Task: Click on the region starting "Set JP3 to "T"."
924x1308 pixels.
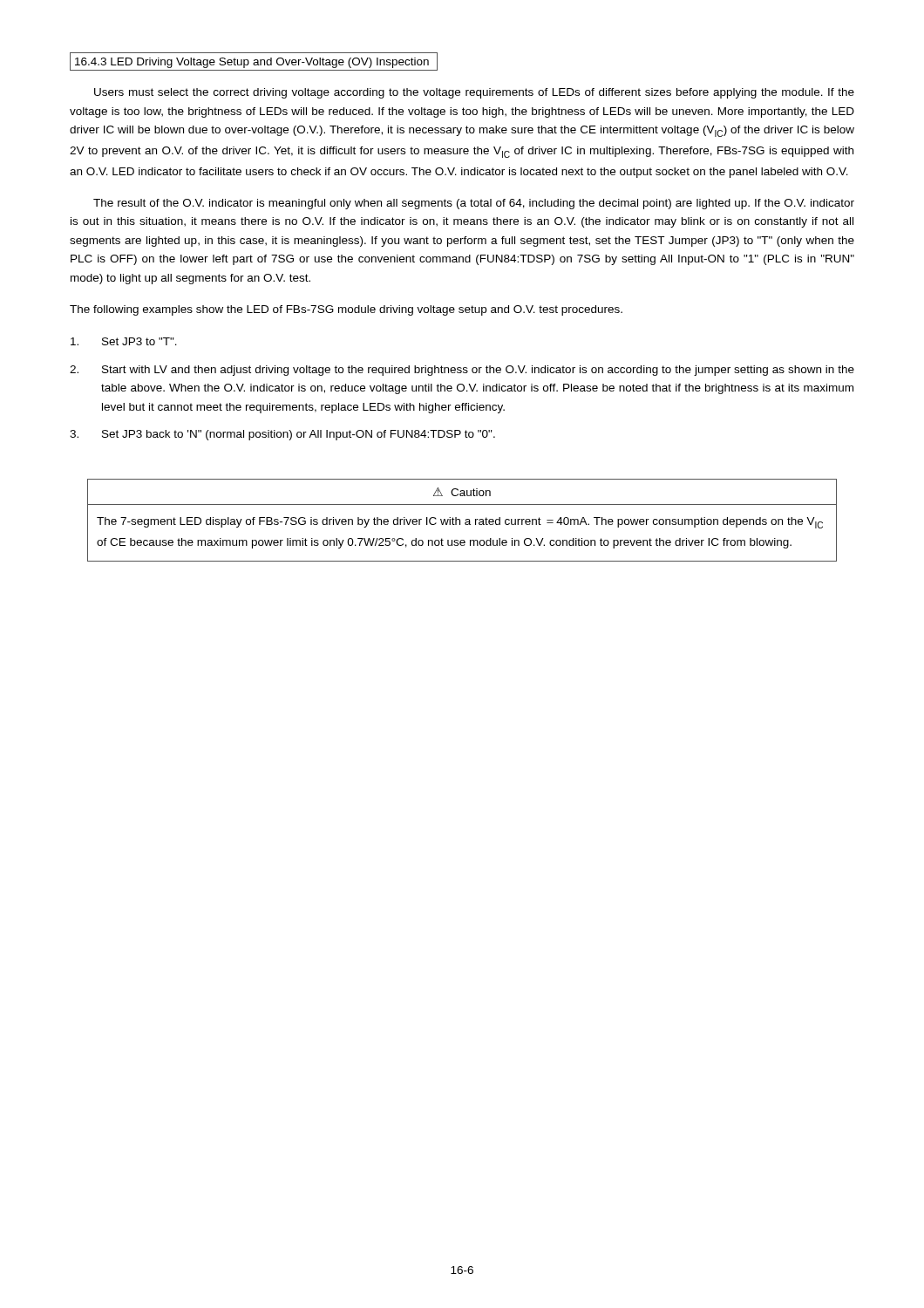Action: click(x=124, y=341)
